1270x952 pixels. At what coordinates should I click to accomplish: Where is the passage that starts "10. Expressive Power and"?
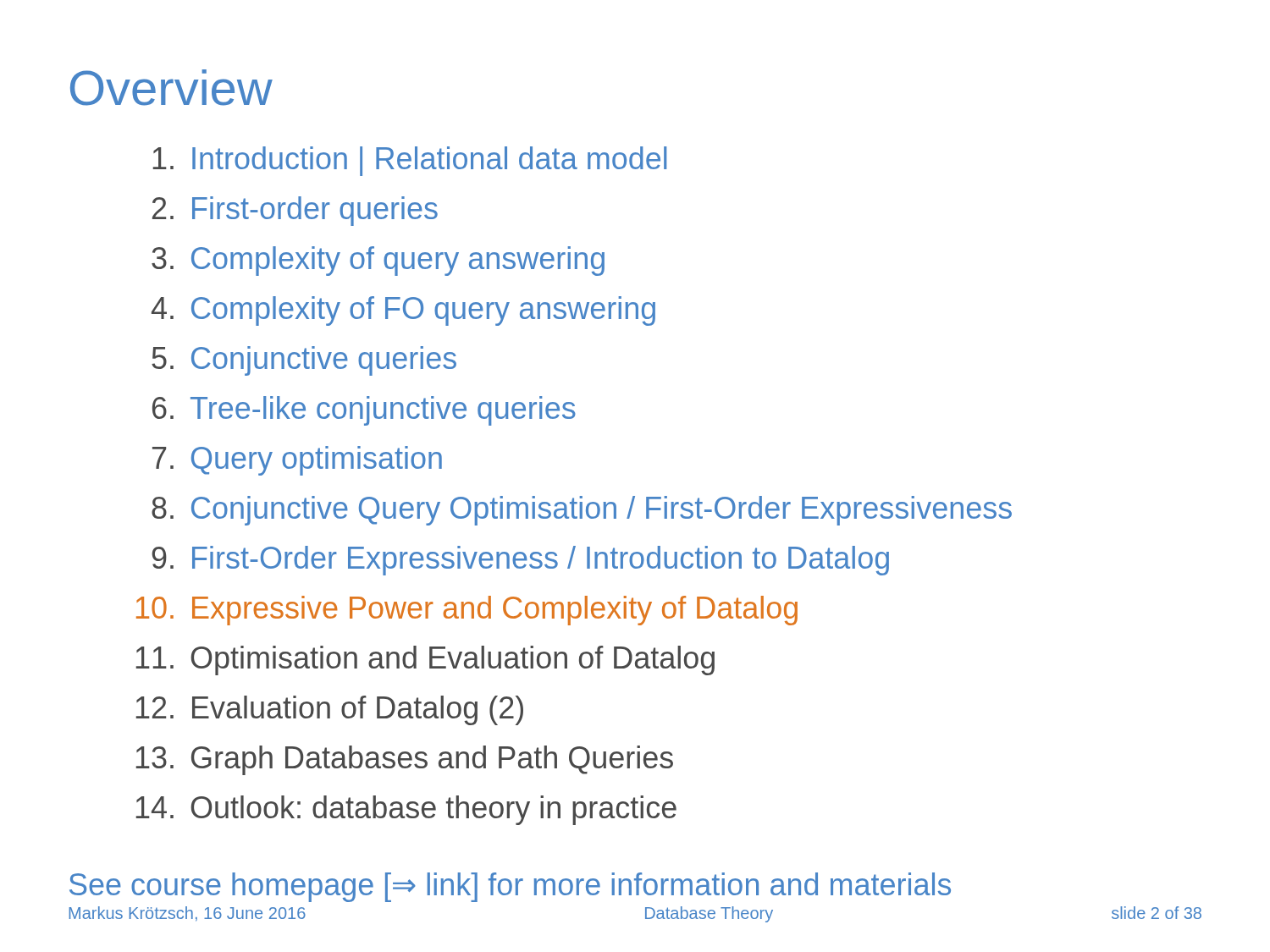click(459, 608)
